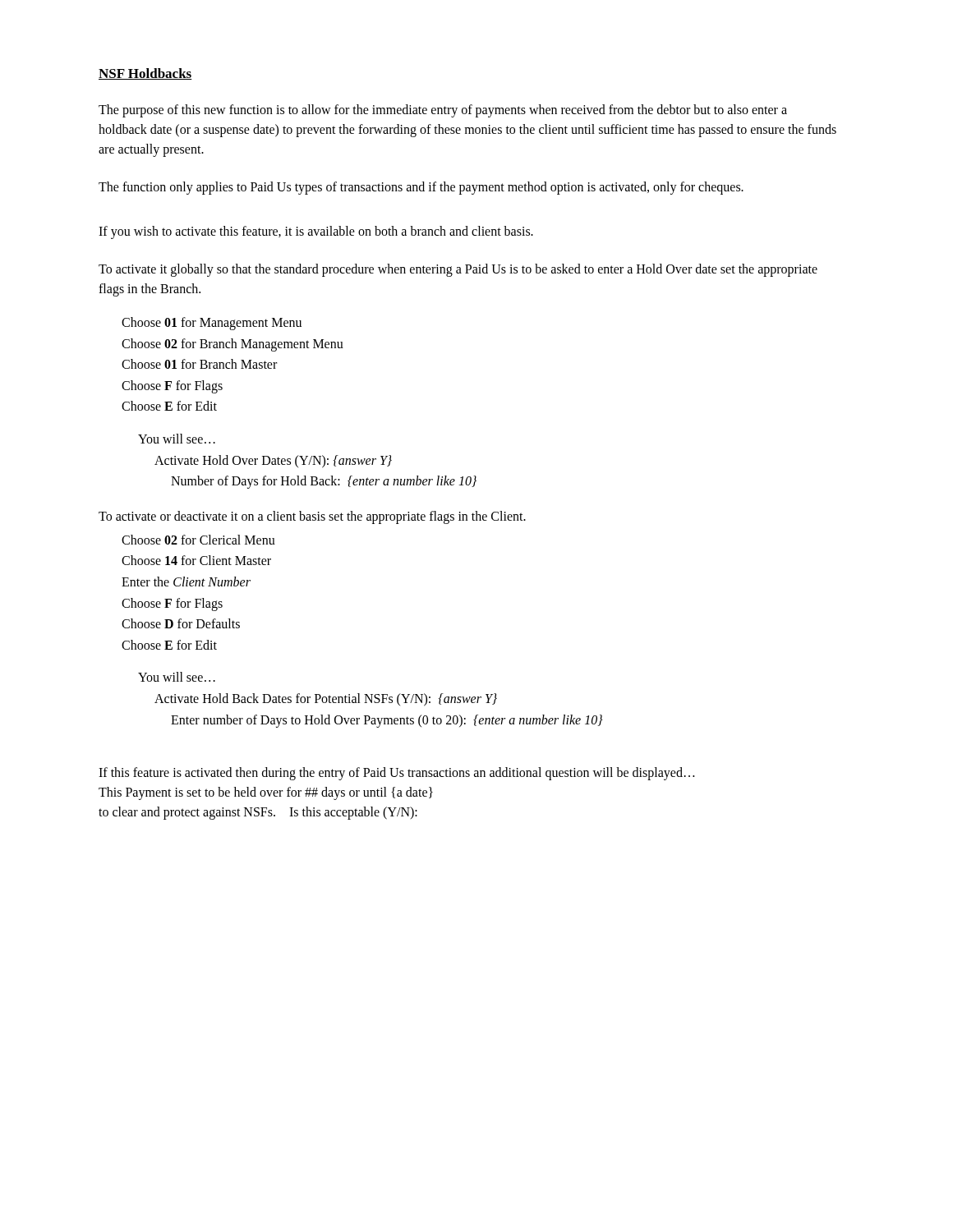The height and width of the screenshot is (1232, 953).
Task: Click the passage that begins "To activate it globally so that the"
Action: tap(458, 279)
